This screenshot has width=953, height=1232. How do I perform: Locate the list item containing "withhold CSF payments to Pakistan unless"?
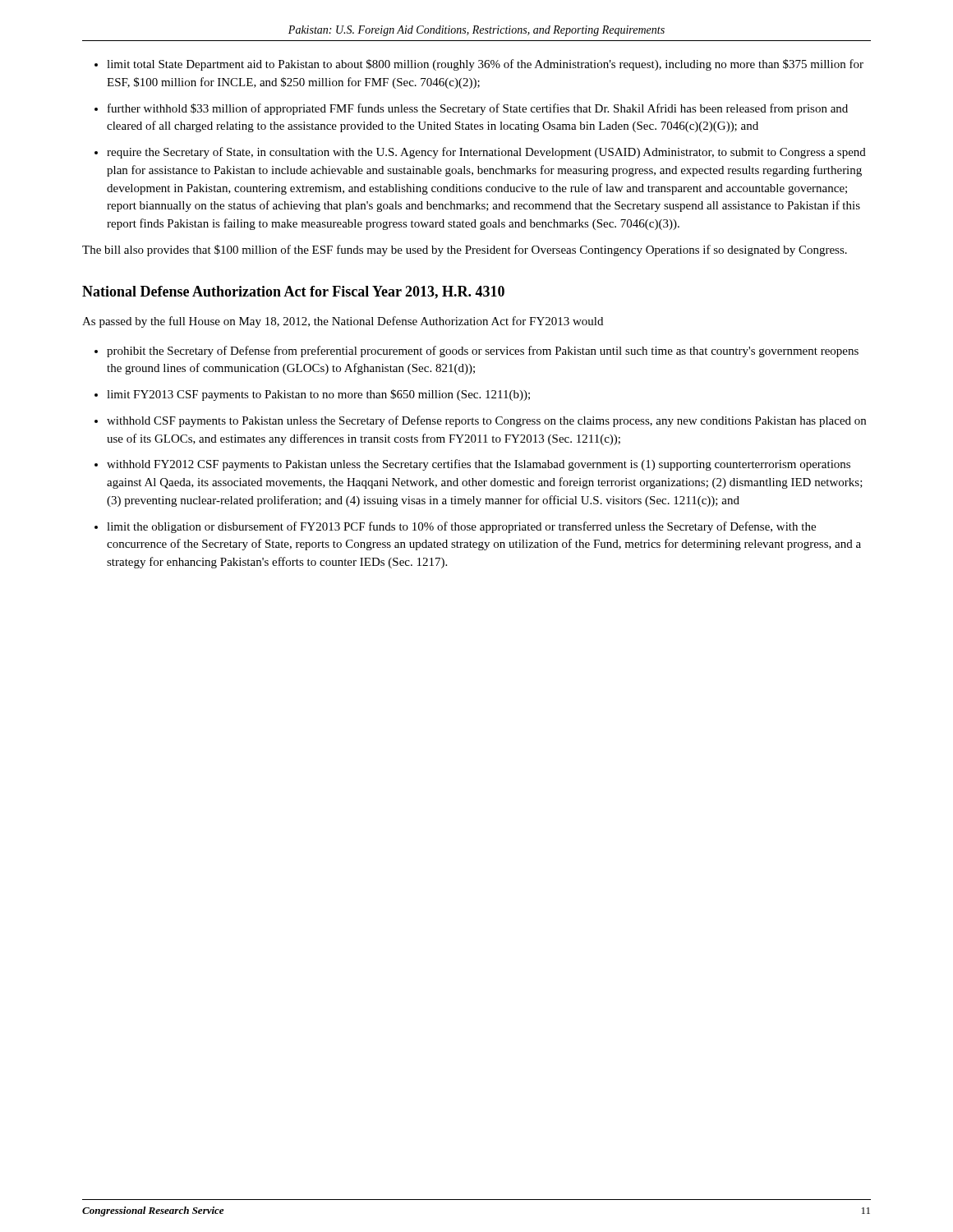click(x=487, y=429)
